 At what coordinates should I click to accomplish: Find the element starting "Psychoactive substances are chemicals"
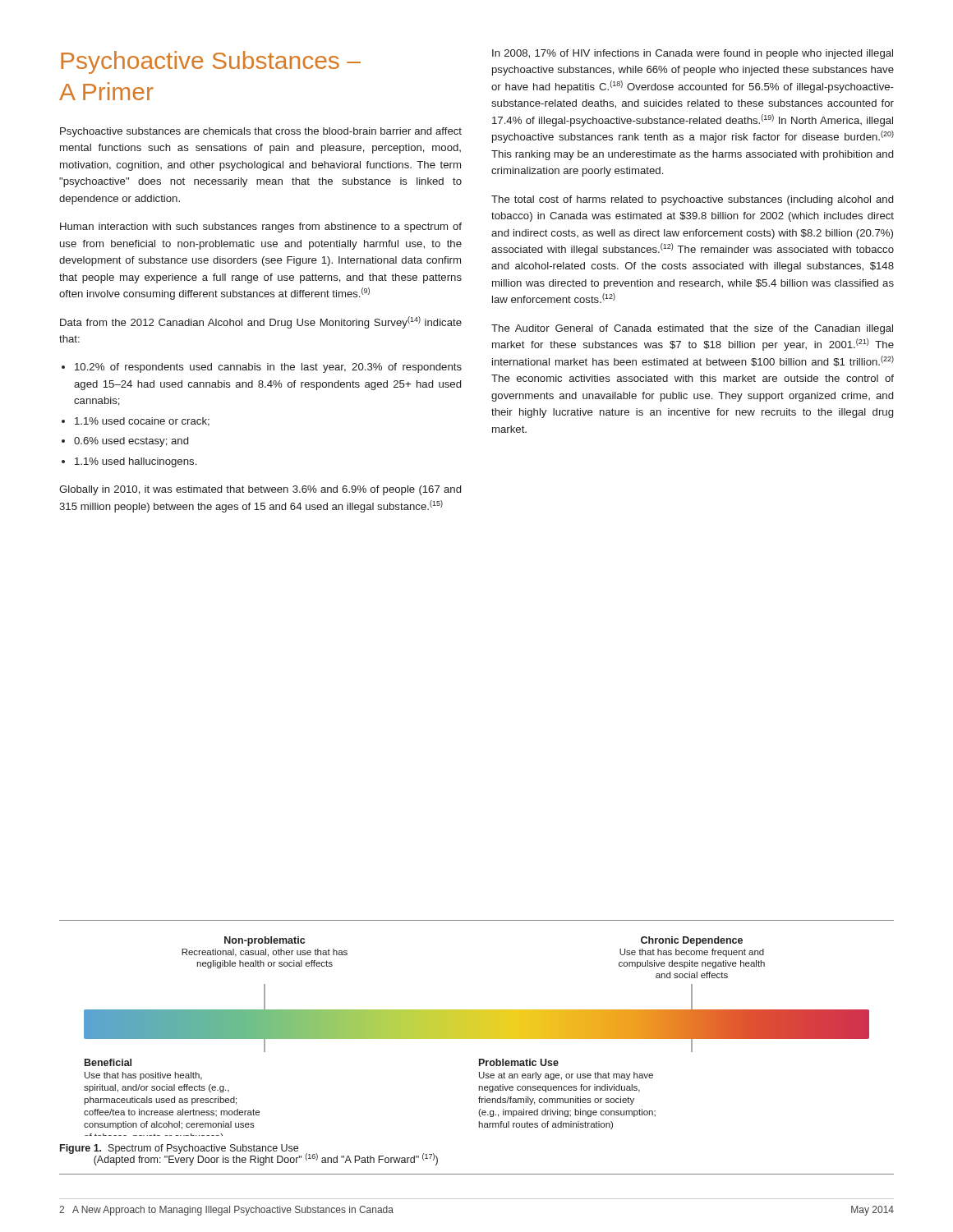(x=260, y=165)
